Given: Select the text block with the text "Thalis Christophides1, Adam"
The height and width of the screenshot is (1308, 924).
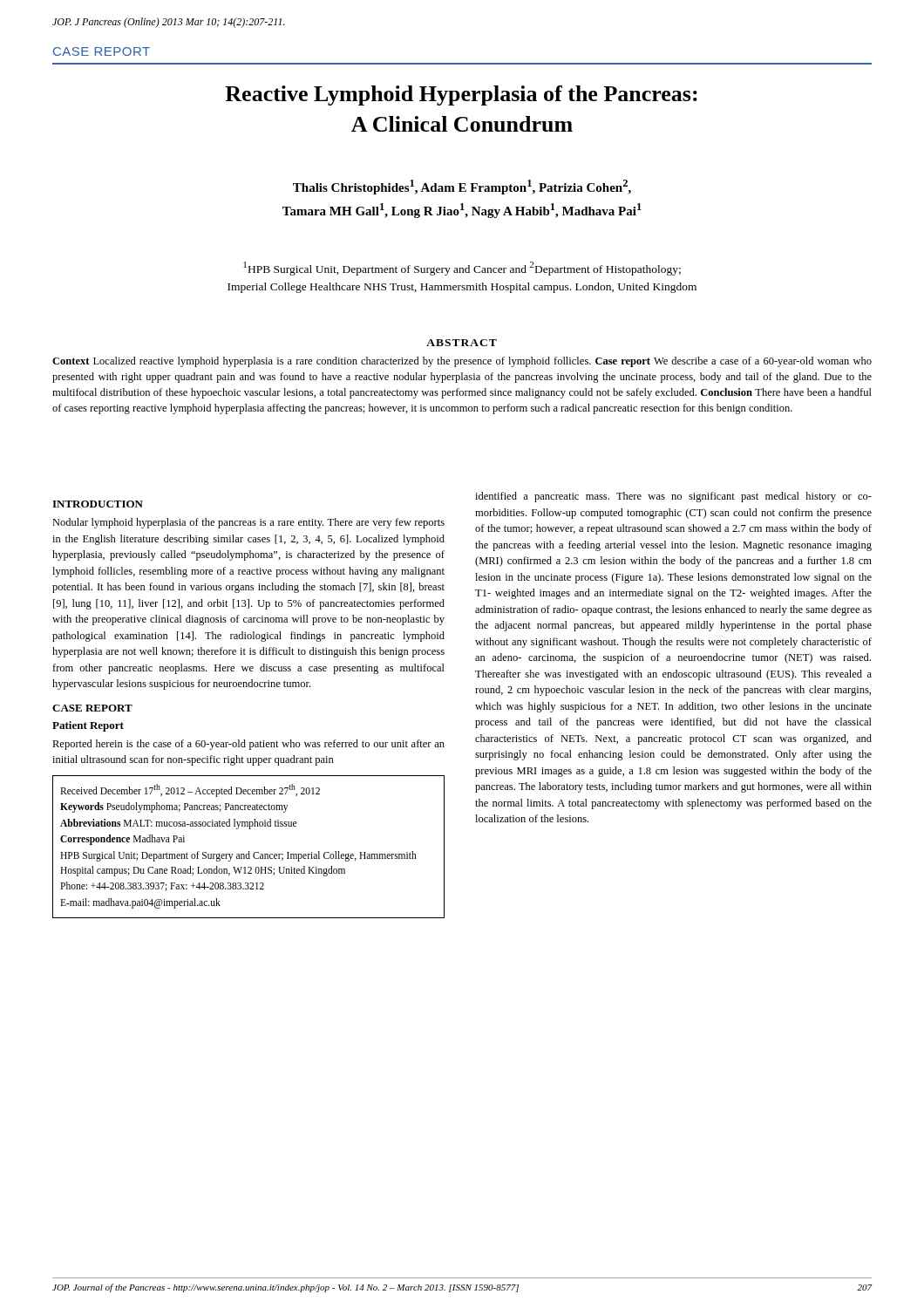Looking at the screenshot, I should point(462,198).
